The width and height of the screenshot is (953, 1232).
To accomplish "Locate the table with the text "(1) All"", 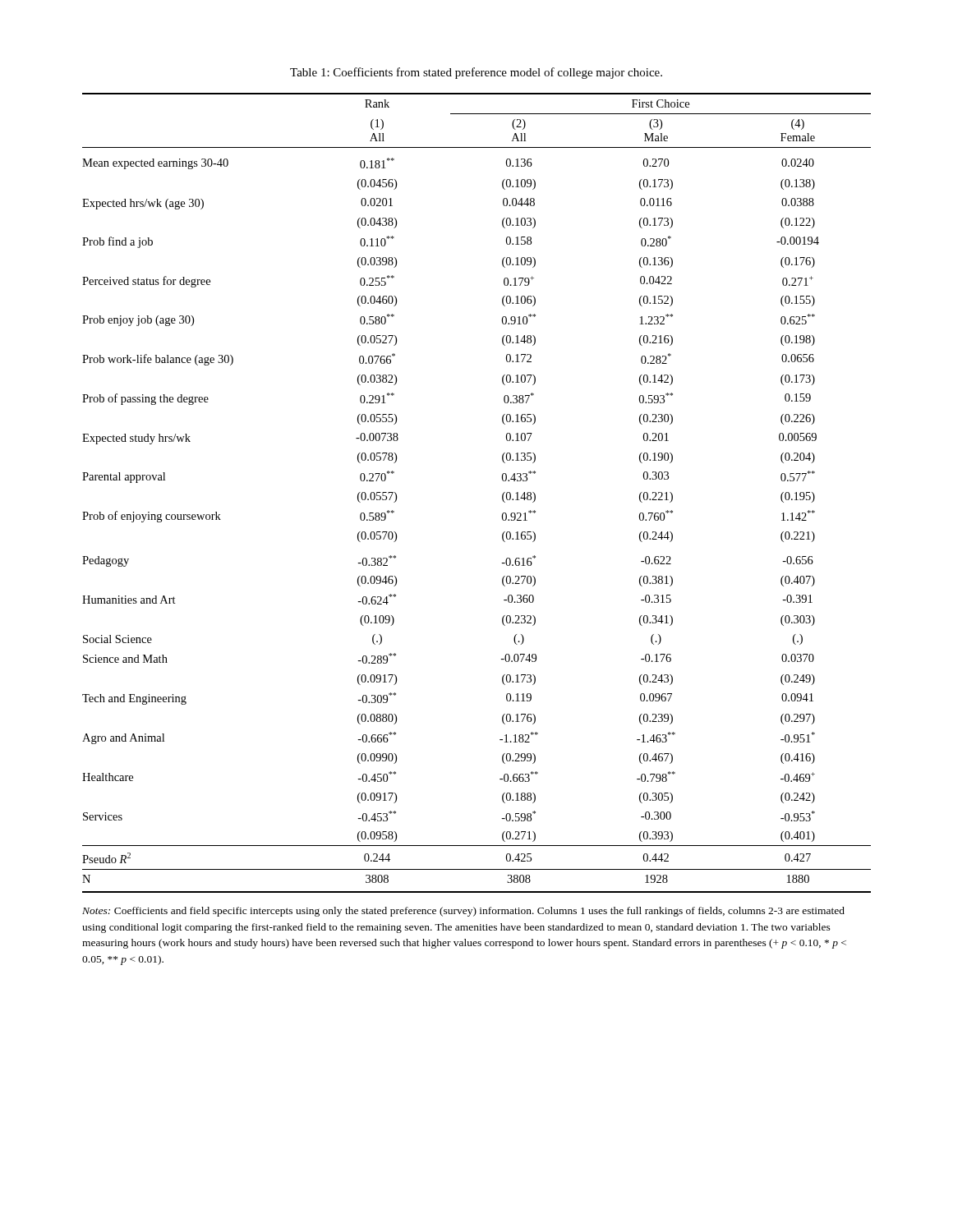I will pos(476,493).
